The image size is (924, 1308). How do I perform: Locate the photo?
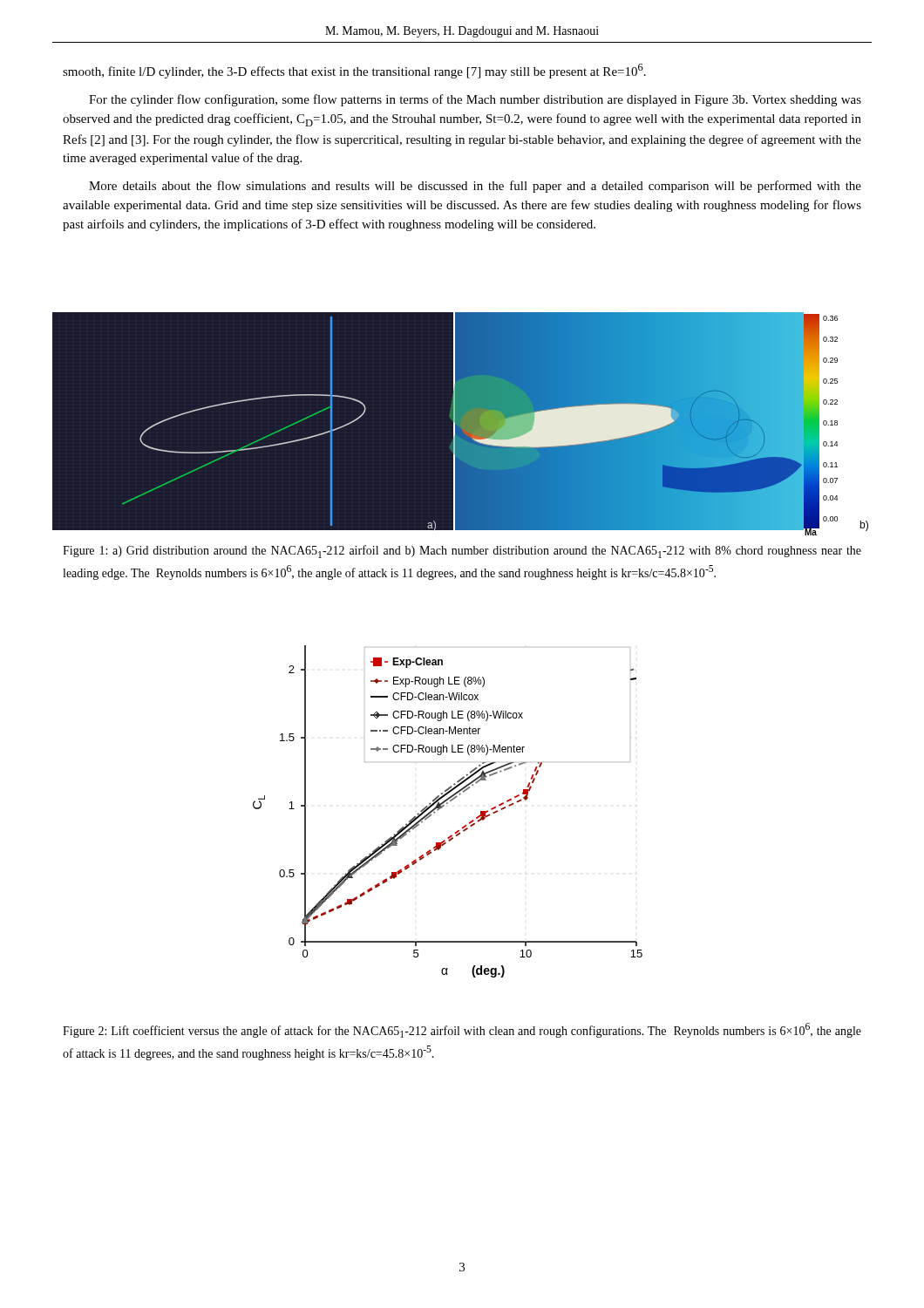pos(462,426)
